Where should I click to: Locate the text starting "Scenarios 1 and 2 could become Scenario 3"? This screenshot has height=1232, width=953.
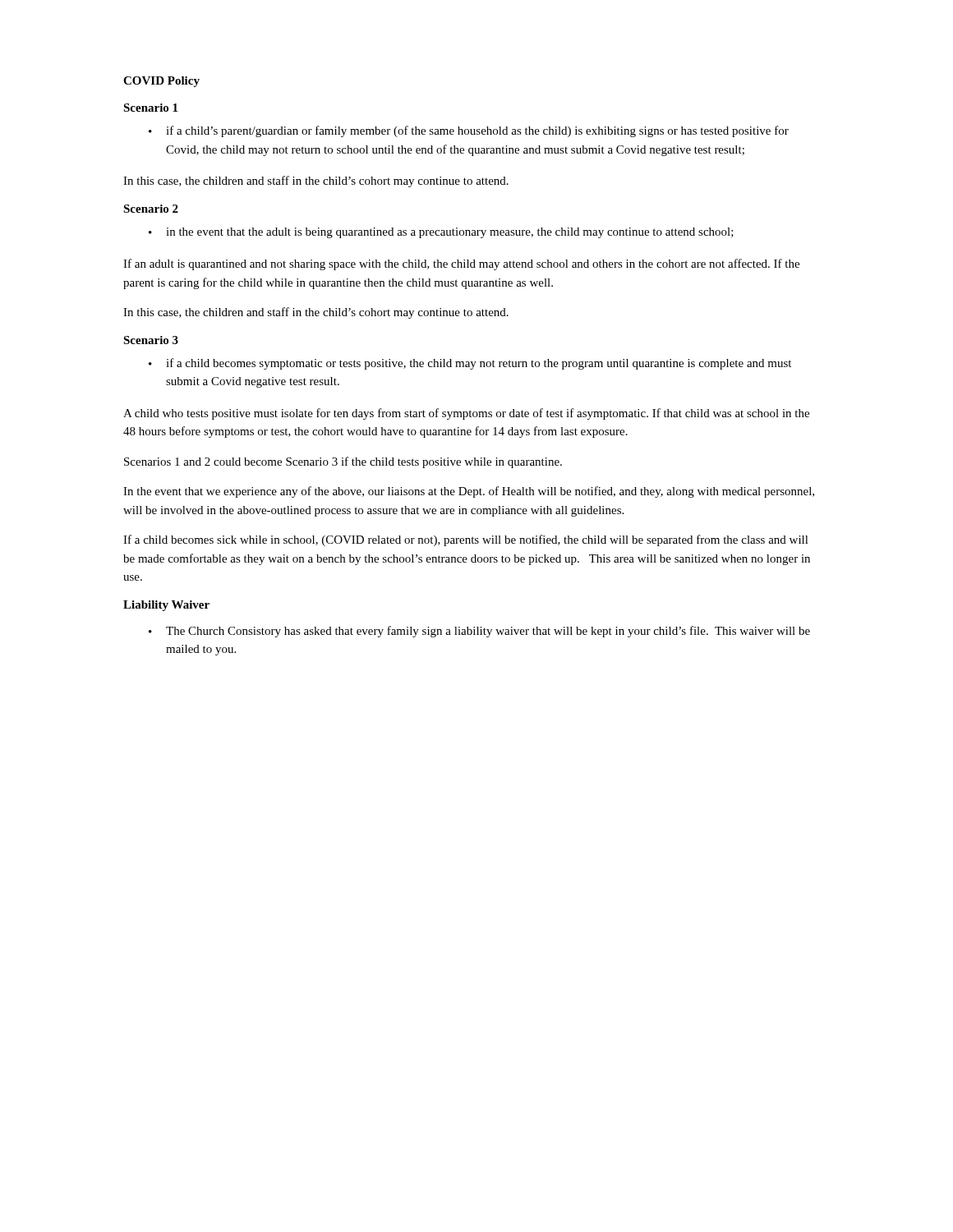[x=343, y=461]
